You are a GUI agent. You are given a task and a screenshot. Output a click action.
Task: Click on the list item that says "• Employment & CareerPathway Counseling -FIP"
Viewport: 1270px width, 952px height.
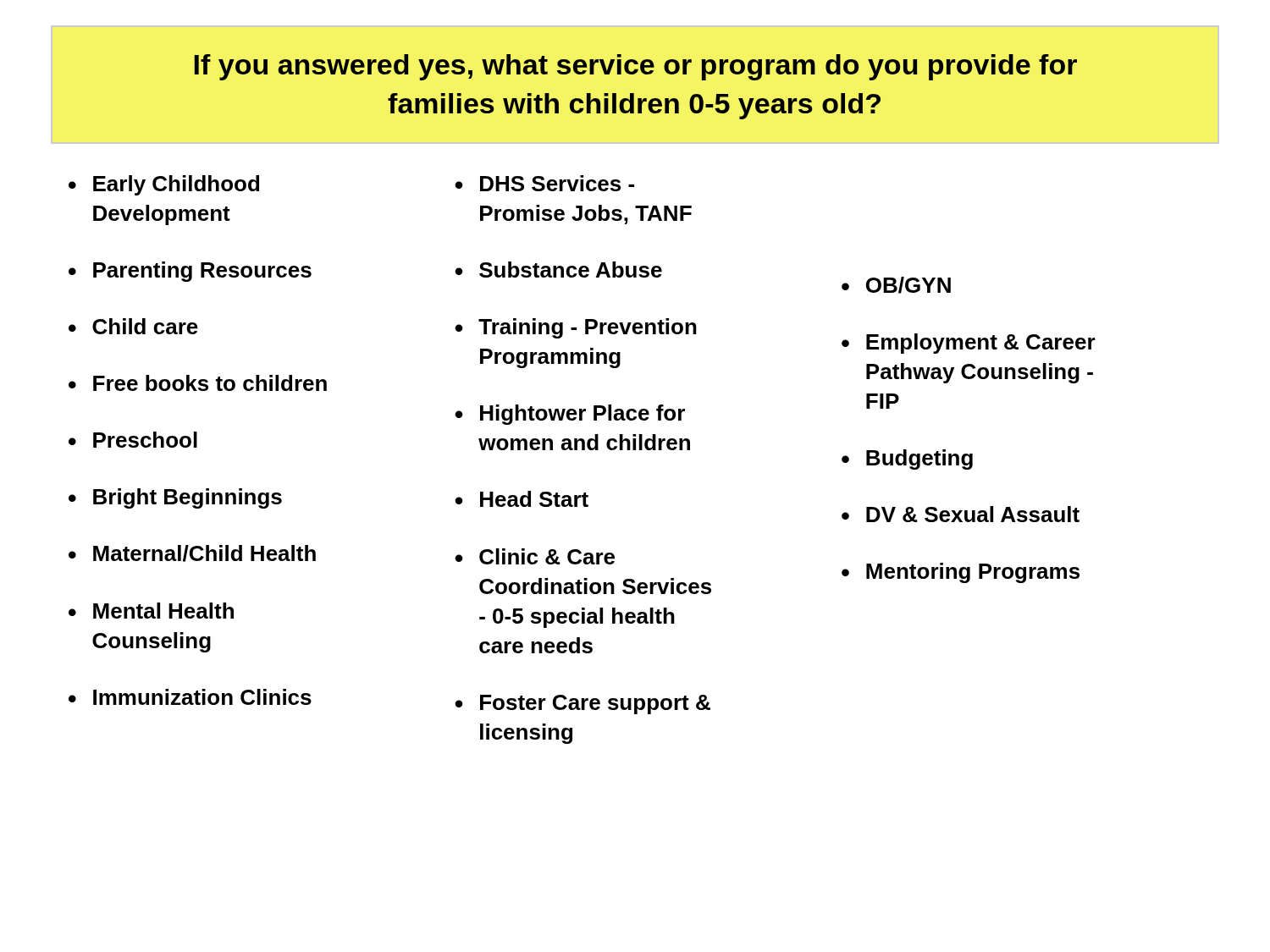pos(968,372)
